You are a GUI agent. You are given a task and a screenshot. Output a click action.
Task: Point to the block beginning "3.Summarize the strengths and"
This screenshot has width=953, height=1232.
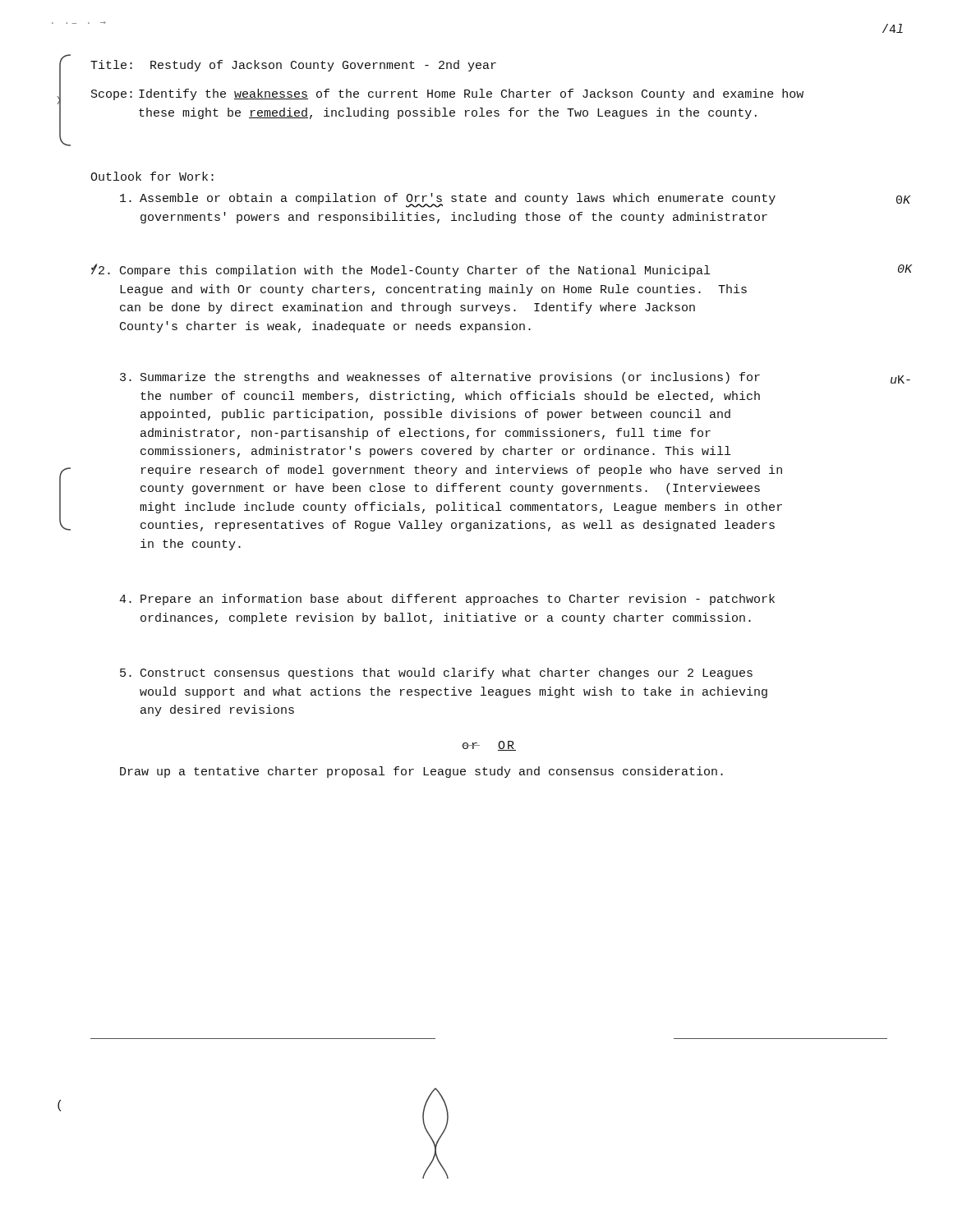pos(454,462)
